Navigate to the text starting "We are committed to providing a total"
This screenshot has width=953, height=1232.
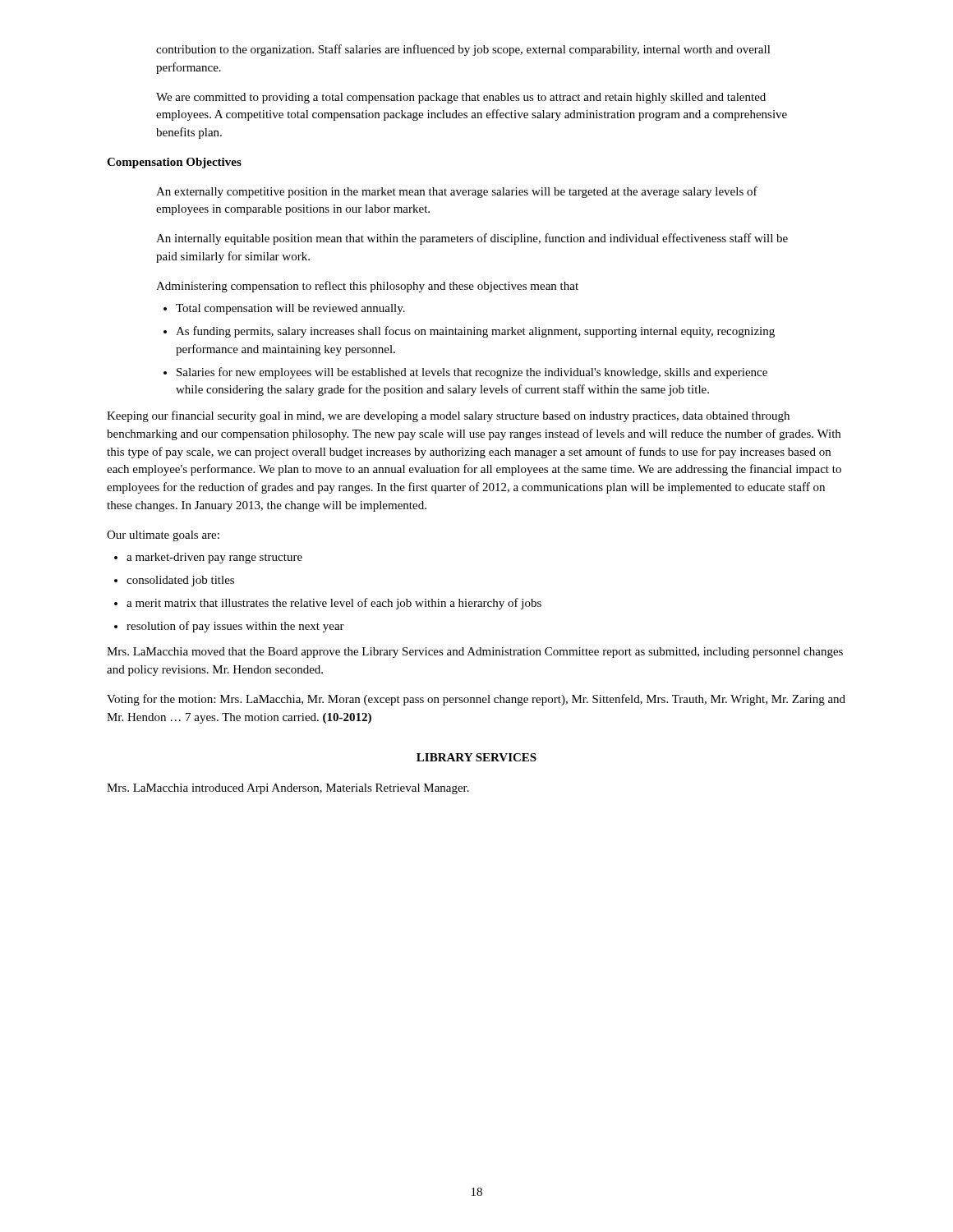476,115
